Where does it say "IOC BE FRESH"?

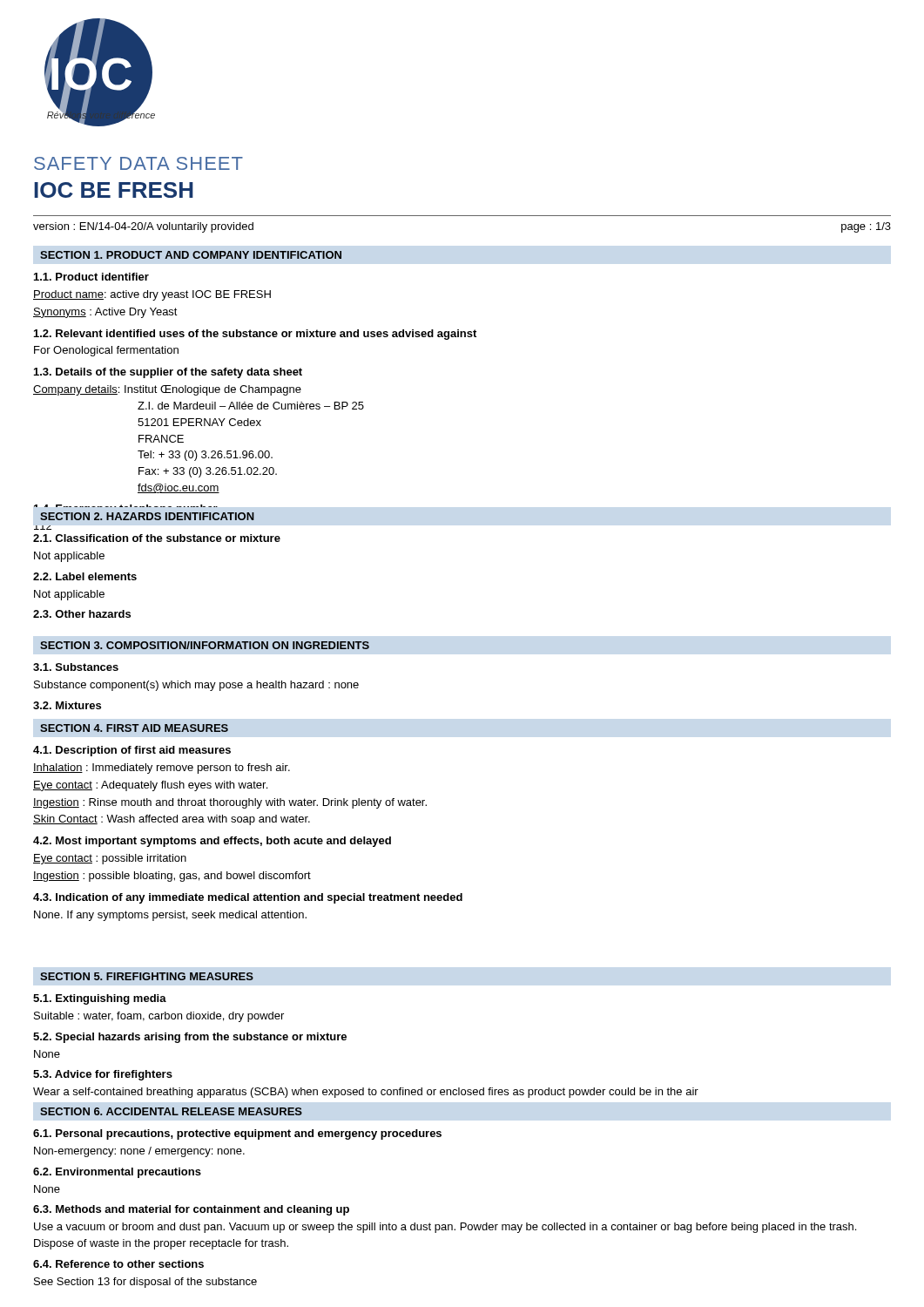tap(114, 190)
